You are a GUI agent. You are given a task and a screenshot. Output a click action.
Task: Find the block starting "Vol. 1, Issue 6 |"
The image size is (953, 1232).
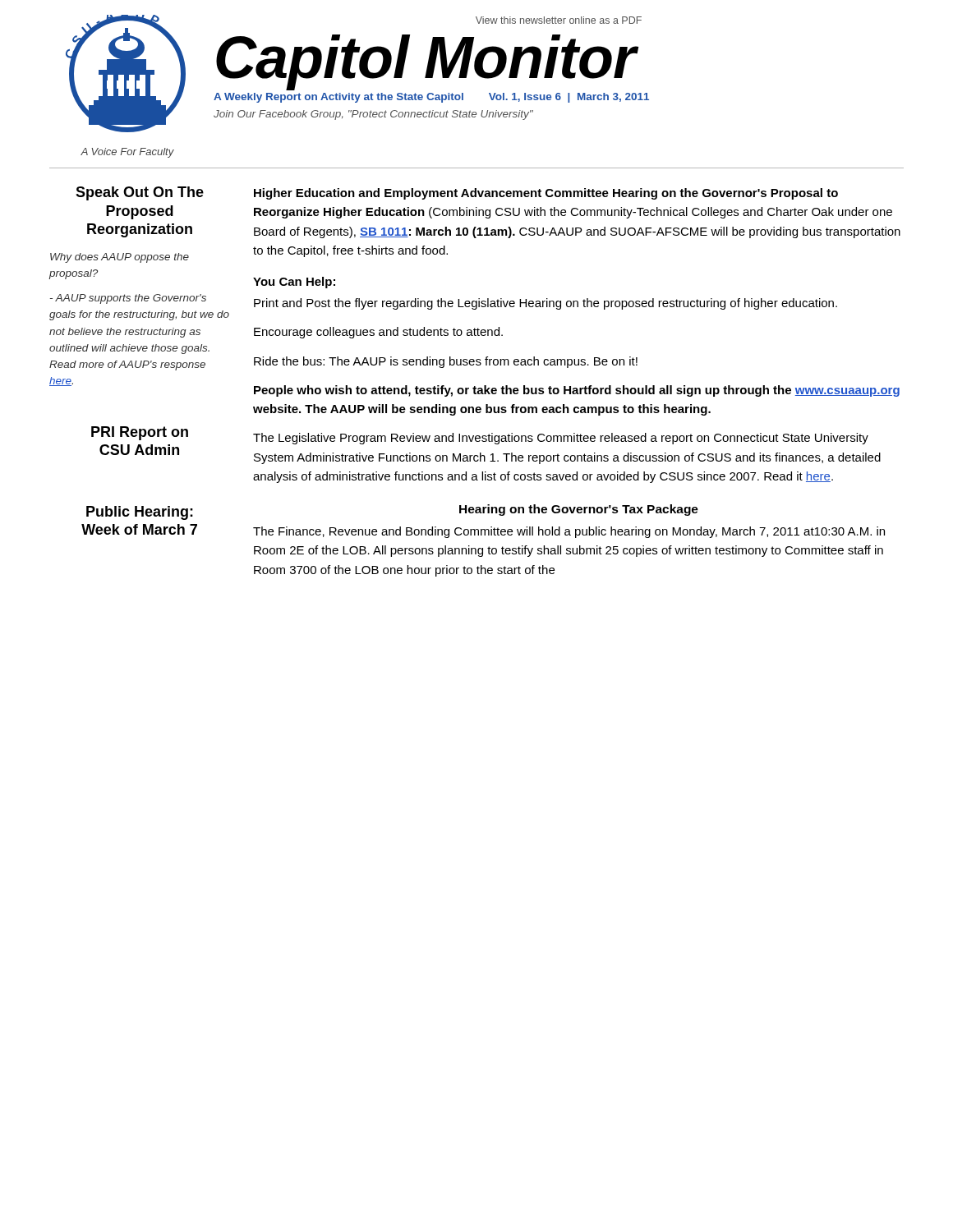pyautogui.click(x=569, y=96)
